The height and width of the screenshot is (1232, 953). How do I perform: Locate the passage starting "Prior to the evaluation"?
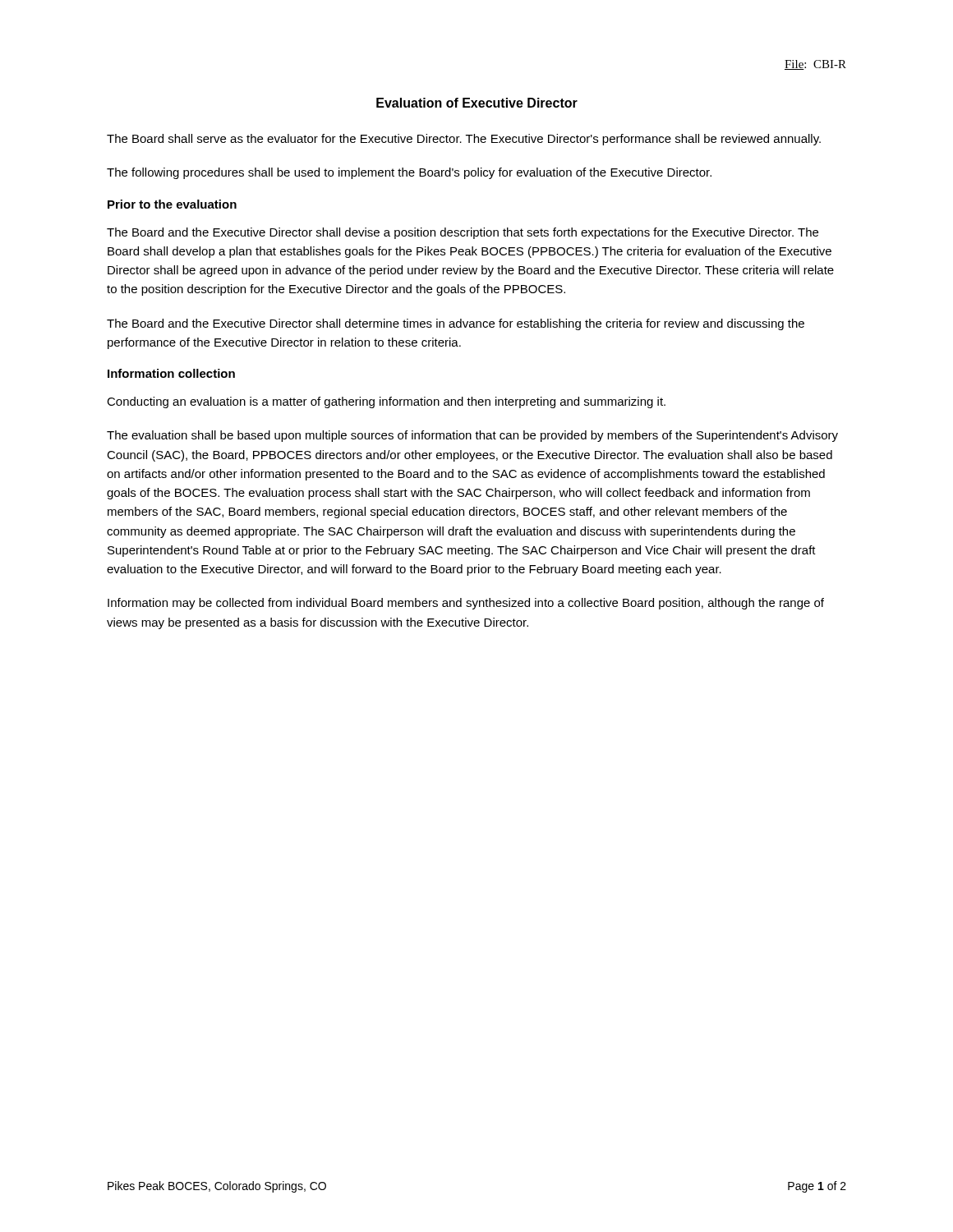(172, 204)
